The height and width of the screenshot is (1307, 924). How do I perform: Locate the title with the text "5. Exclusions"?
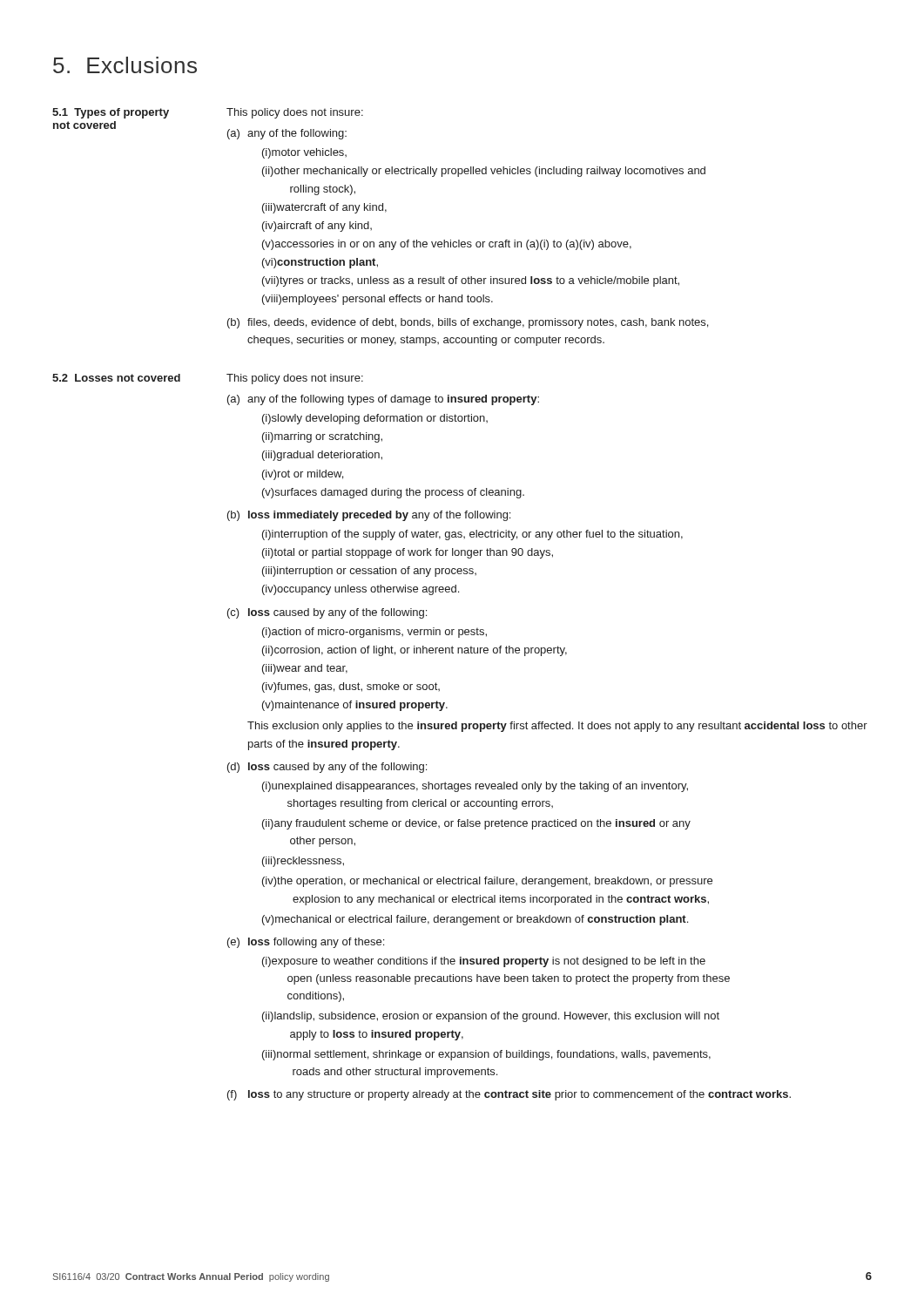(x=125, y=65)
